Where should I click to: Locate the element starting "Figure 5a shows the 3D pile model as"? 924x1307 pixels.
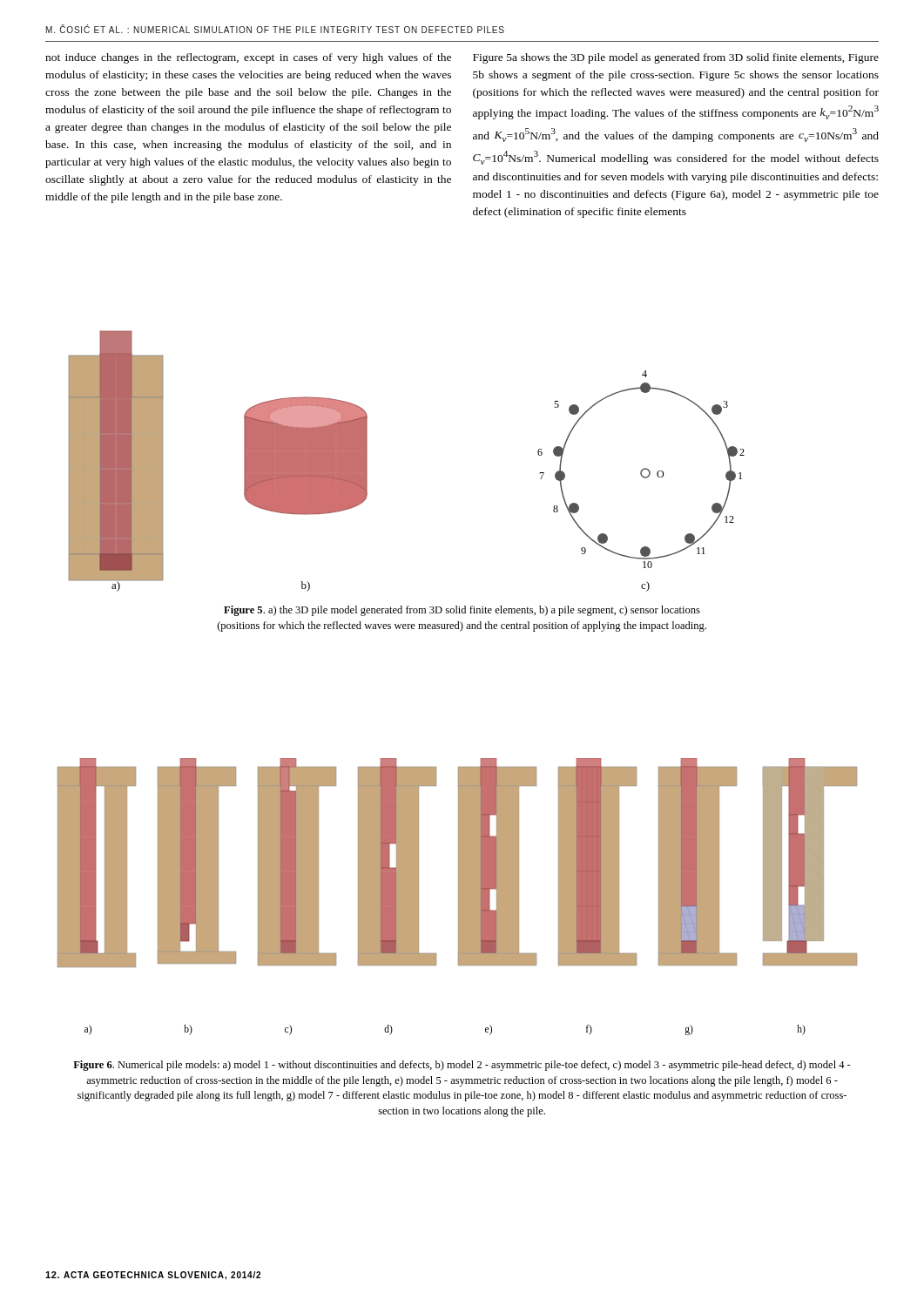676,134
